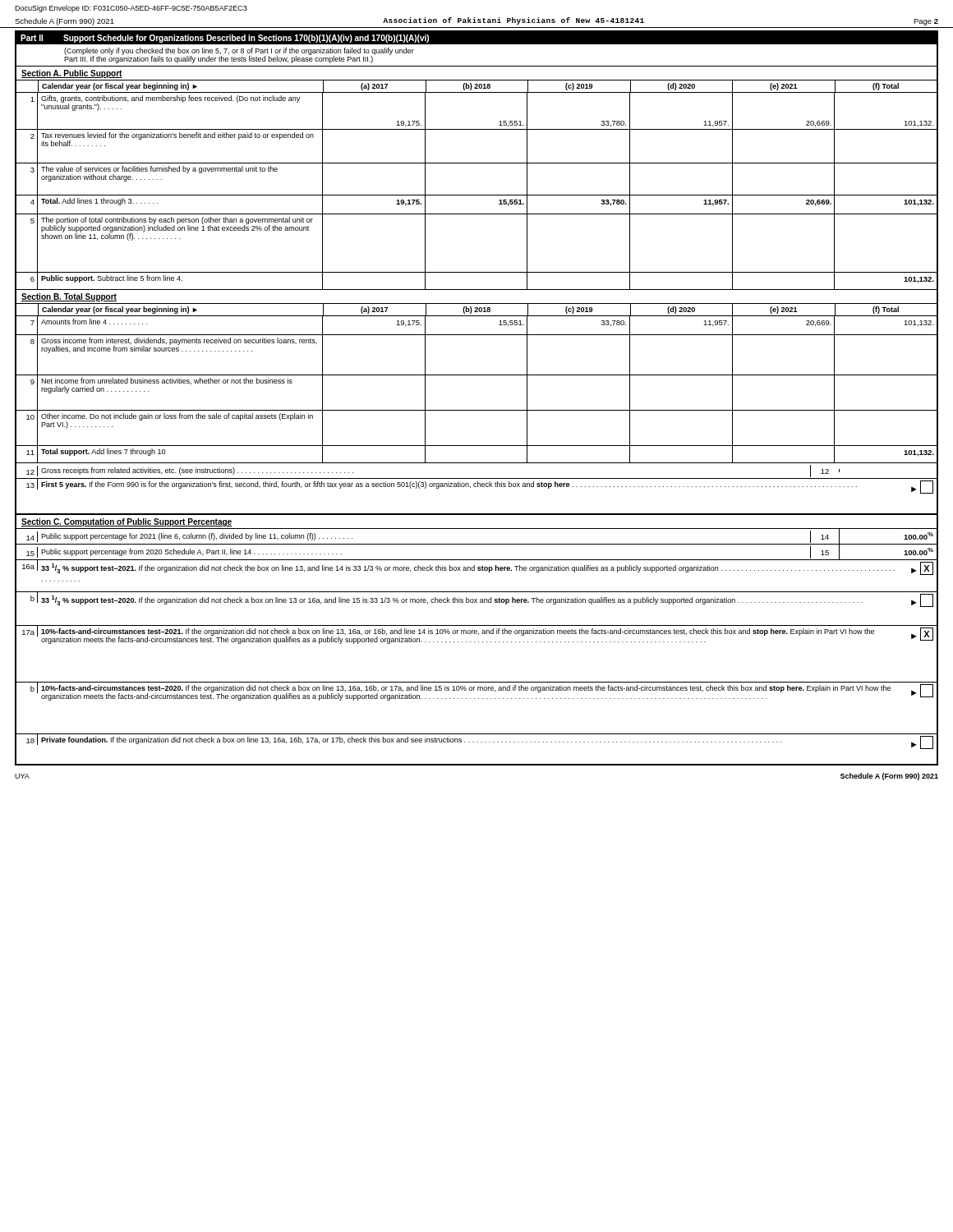Find the region starting "Section C. Computation of Public Support Percentage"
Screen dimensions: 1232x953
coord(127,522)
